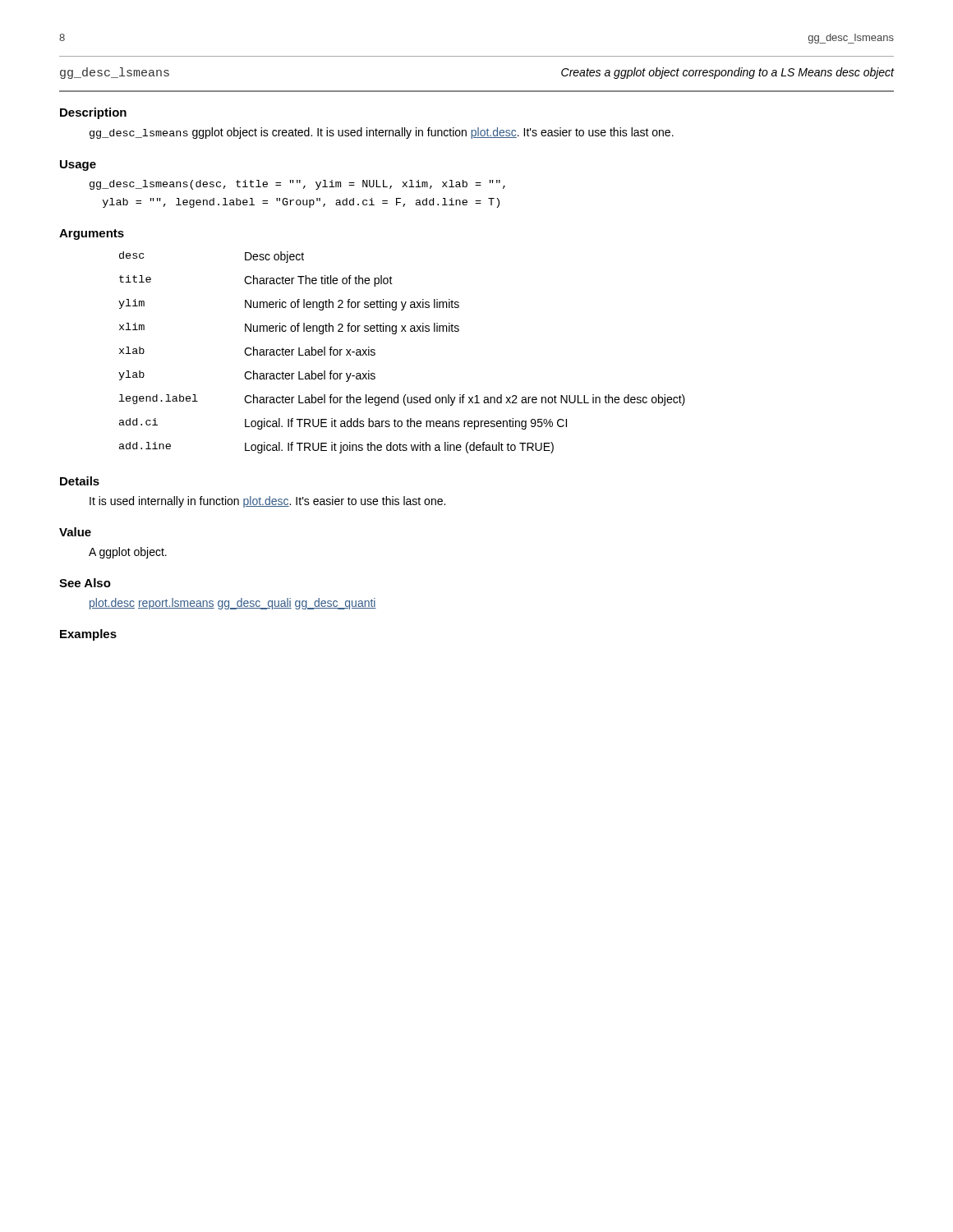Find the table that mentions "Numeric of length"
The width and height of the screenshot is (953, 1232).
click(x=491, y=352)
